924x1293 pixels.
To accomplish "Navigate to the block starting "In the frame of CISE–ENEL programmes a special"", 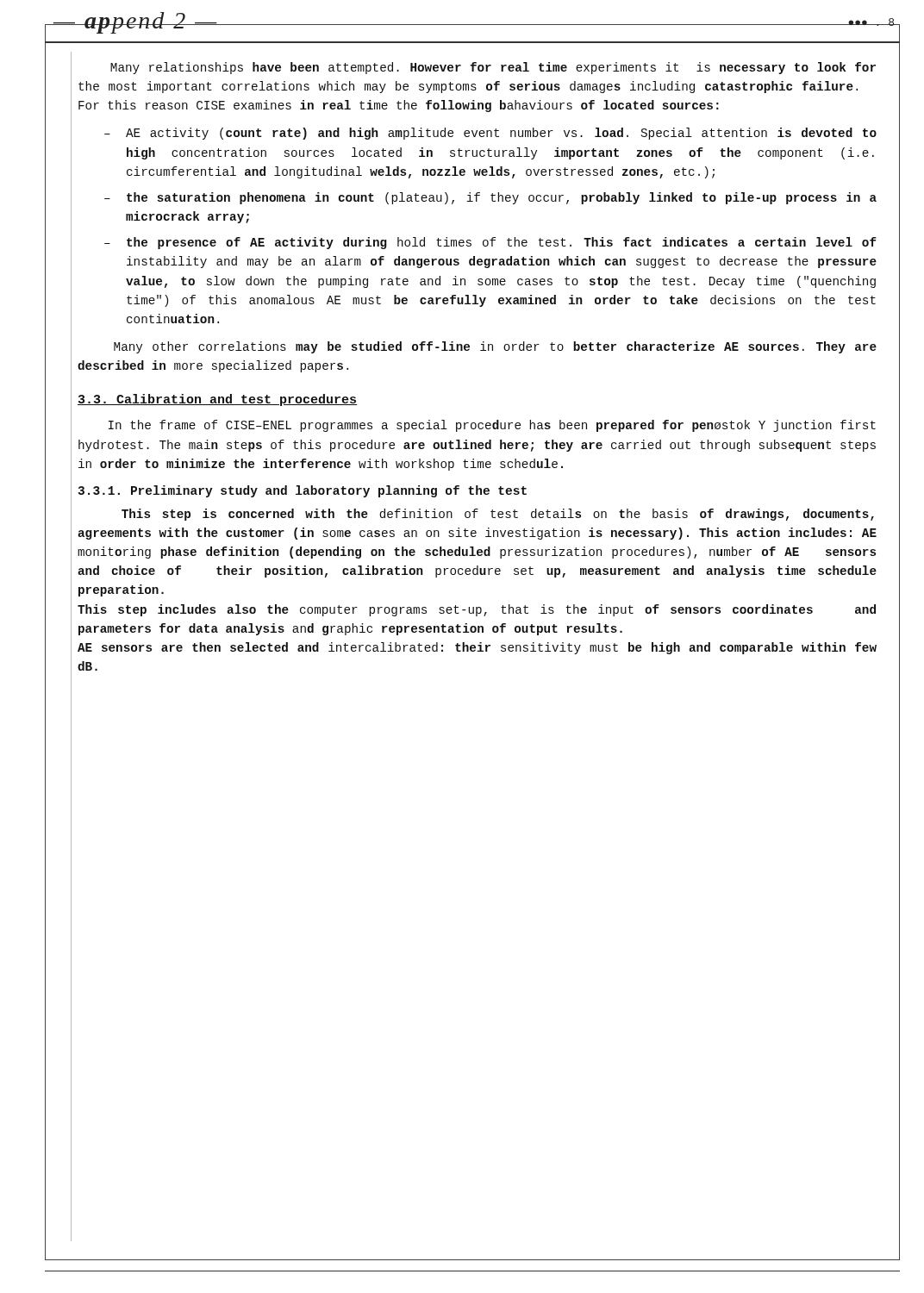I will tap(477, 445).
